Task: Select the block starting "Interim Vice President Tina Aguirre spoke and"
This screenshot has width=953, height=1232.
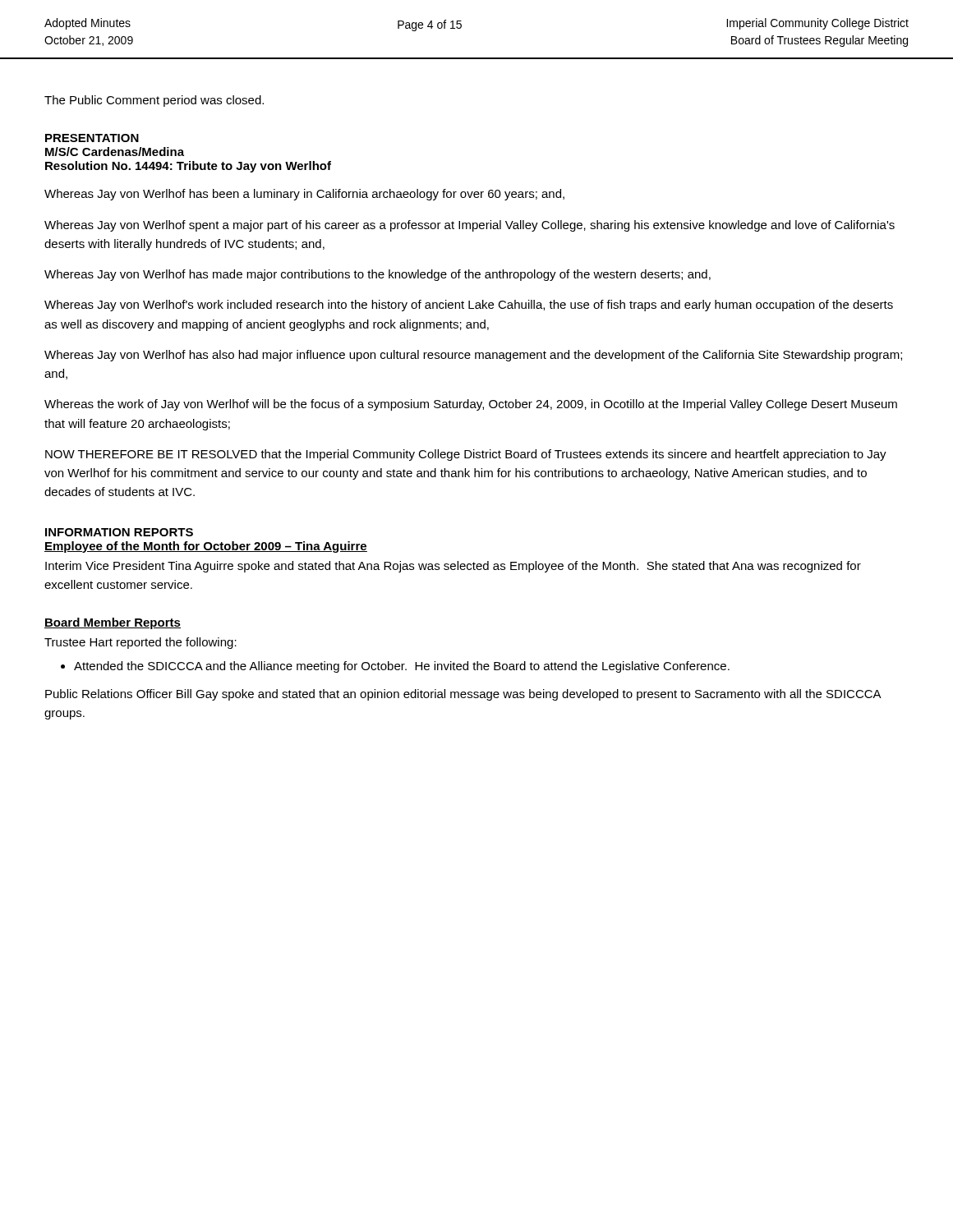Action: 453,575
